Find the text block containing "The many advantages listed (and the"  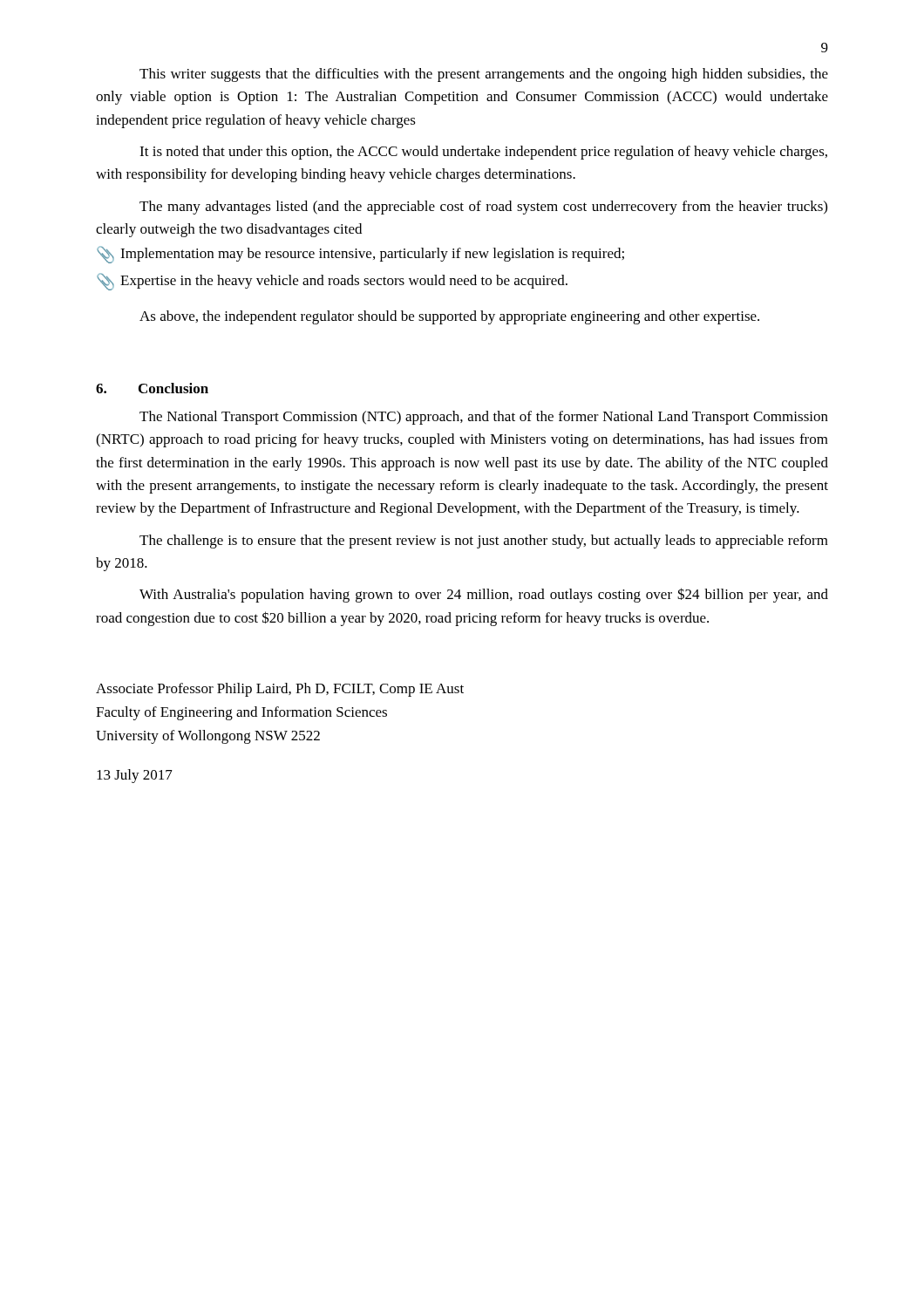462,217
